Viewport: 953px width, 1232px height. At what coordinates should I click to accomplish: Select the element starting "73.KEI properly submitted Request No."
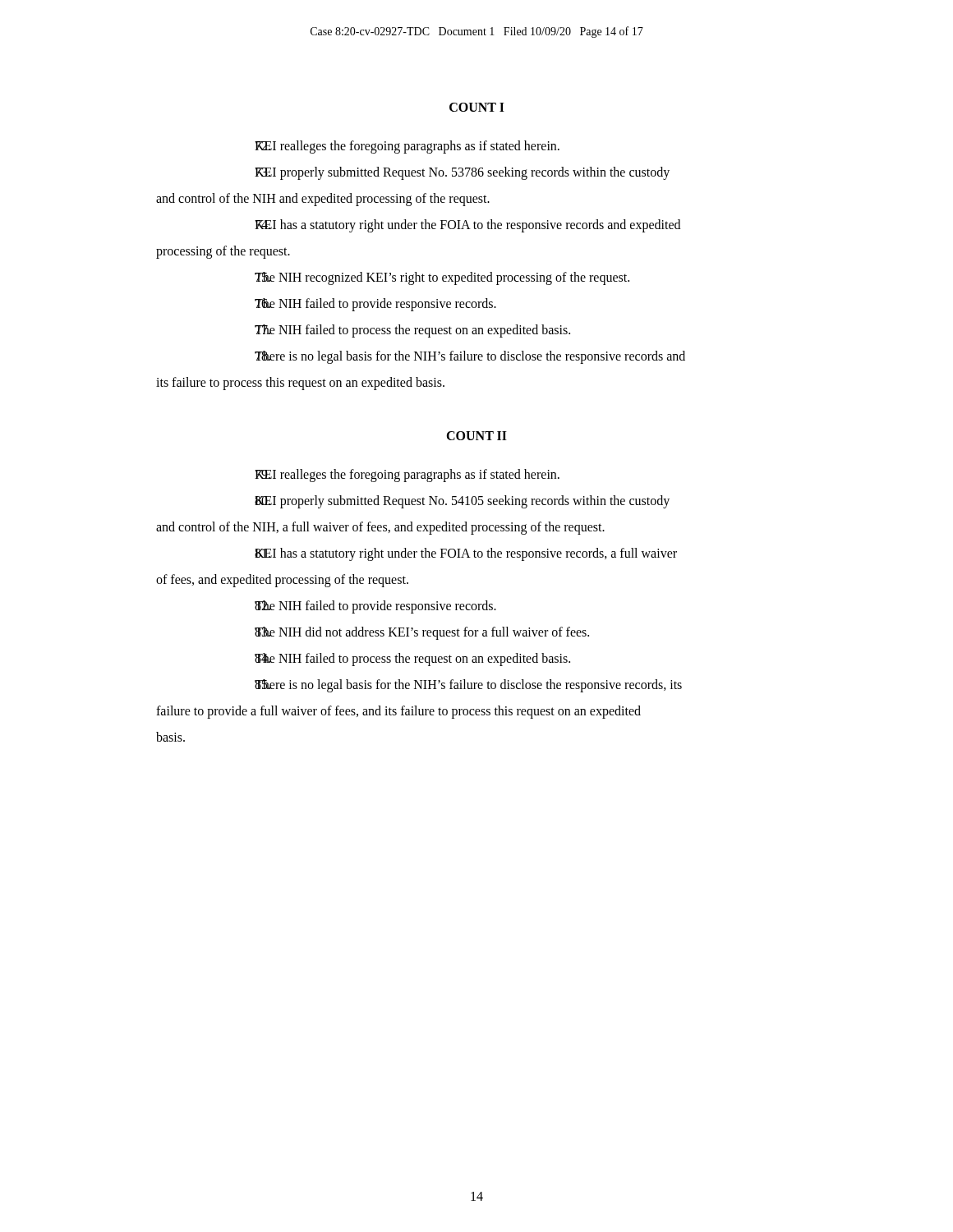(x=476, y=186)
